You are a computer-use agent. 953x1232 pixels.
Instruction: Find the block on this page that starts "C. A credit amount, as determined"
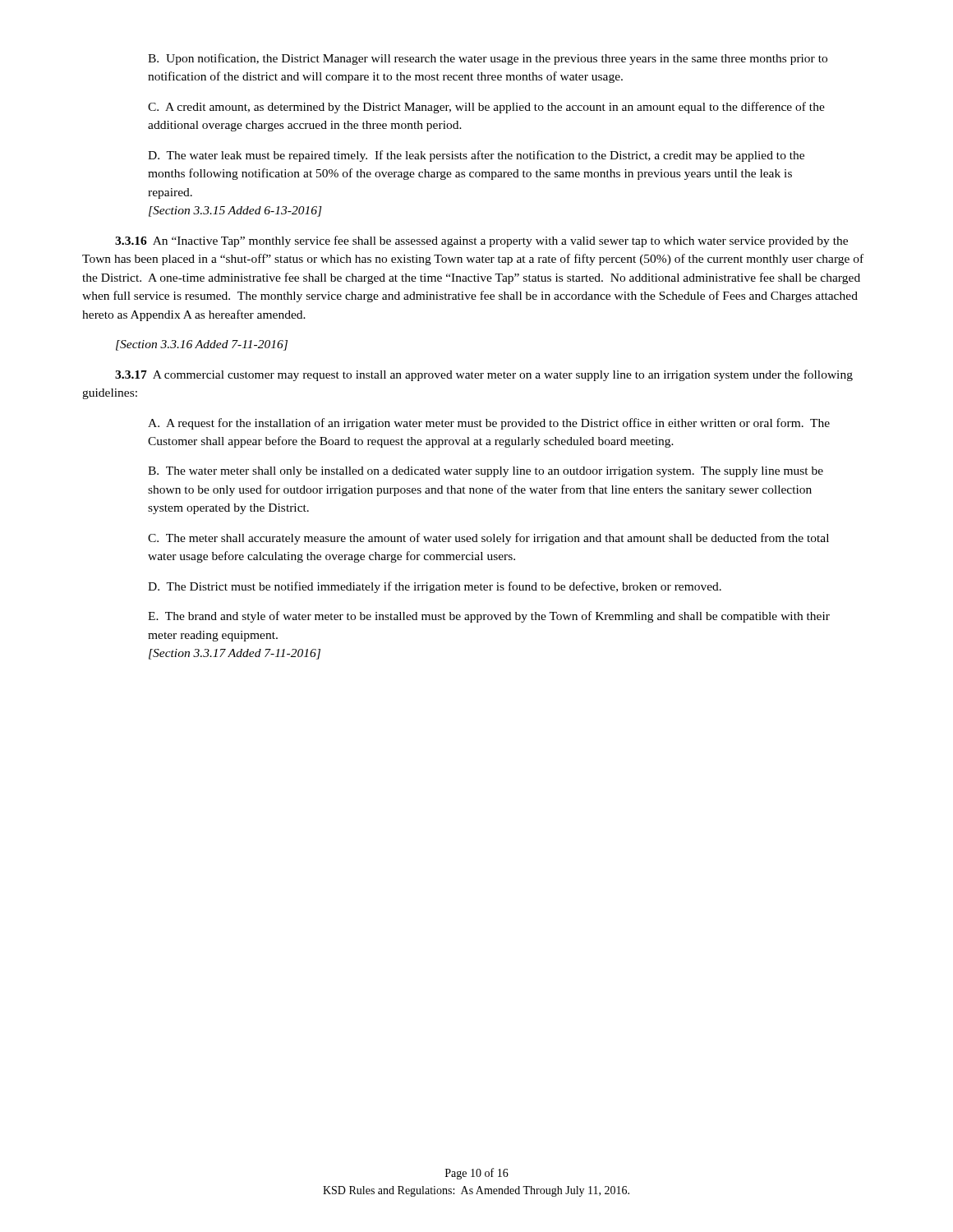(x=493, y=116)
